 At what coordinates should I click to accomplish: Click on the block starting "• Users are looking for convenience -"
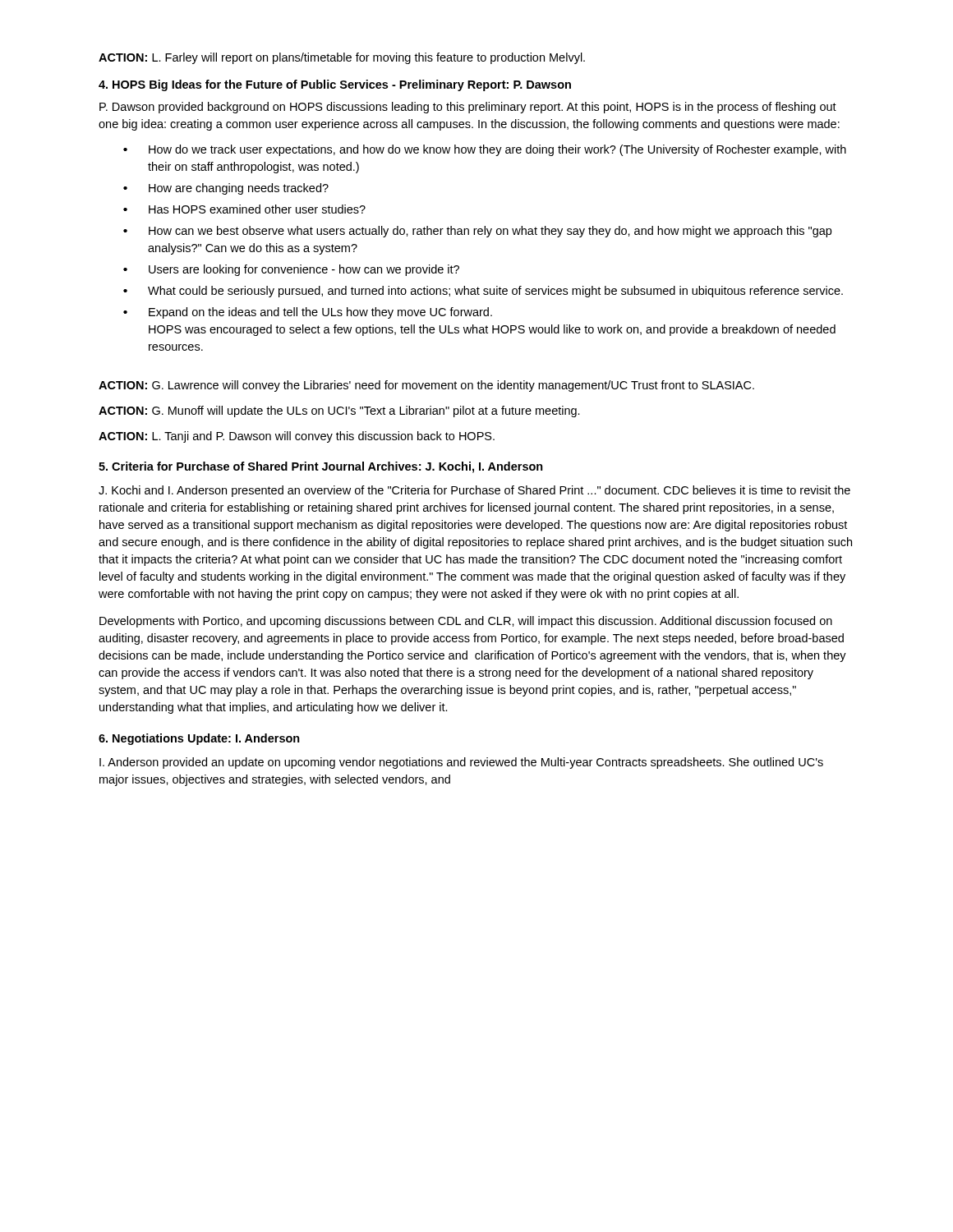tap(291, 270)
